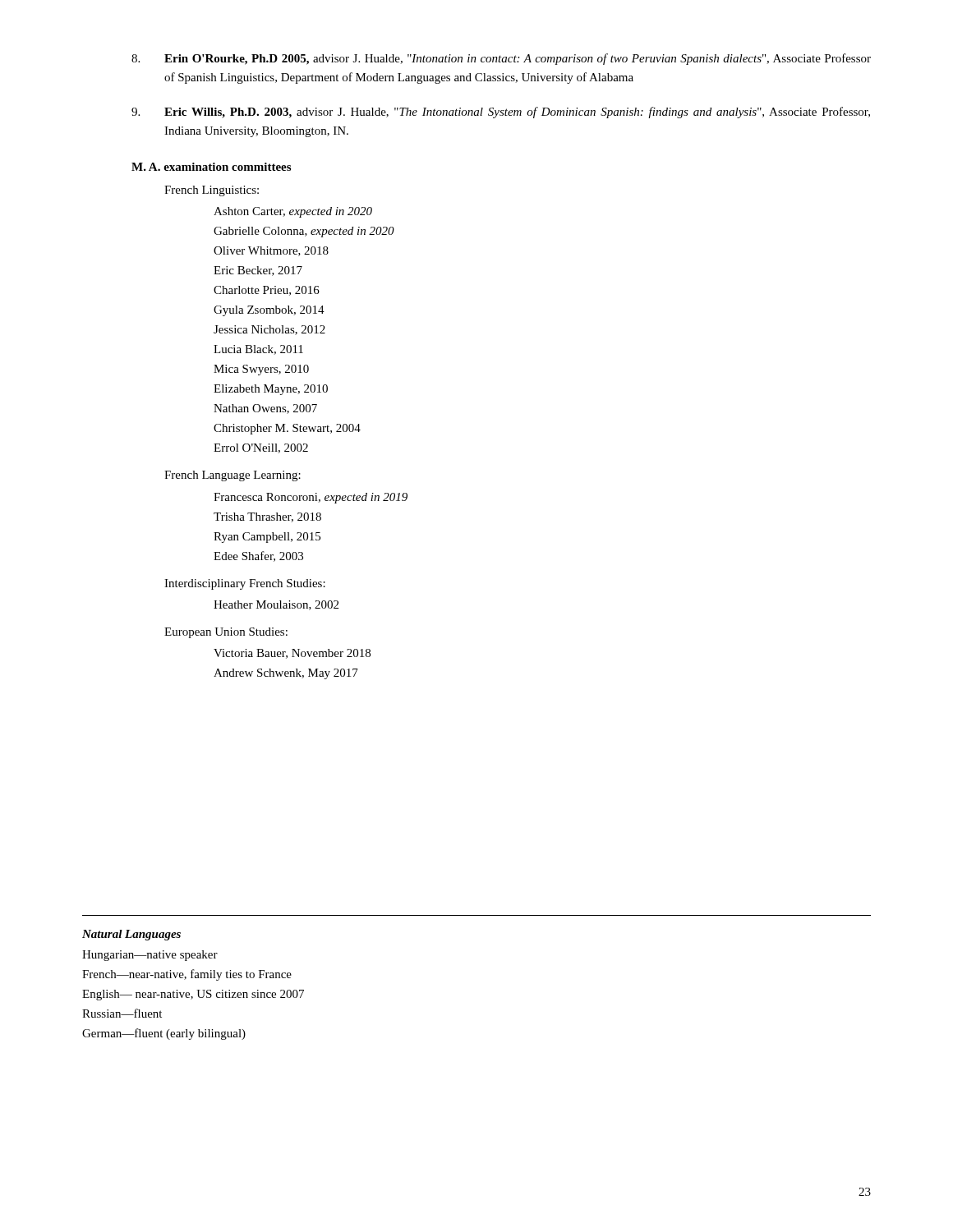Find the text block starting "Gyula Zsombok, 2014"
The height and width of the screenshot is (1232, 953).
coord(269,310)
